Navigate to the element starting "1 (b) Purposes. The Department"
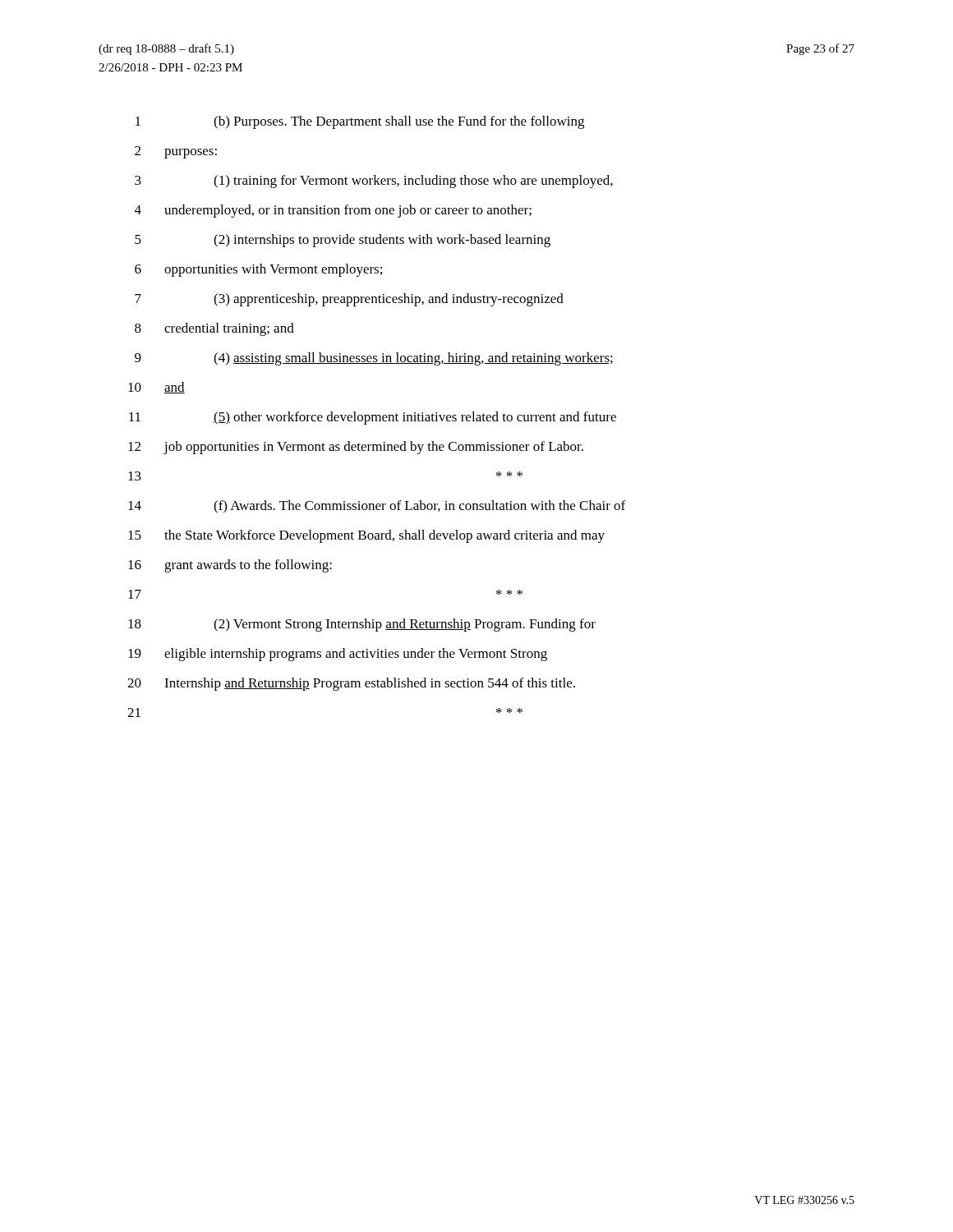The image size is (953, 1232). tap(476, 122)
